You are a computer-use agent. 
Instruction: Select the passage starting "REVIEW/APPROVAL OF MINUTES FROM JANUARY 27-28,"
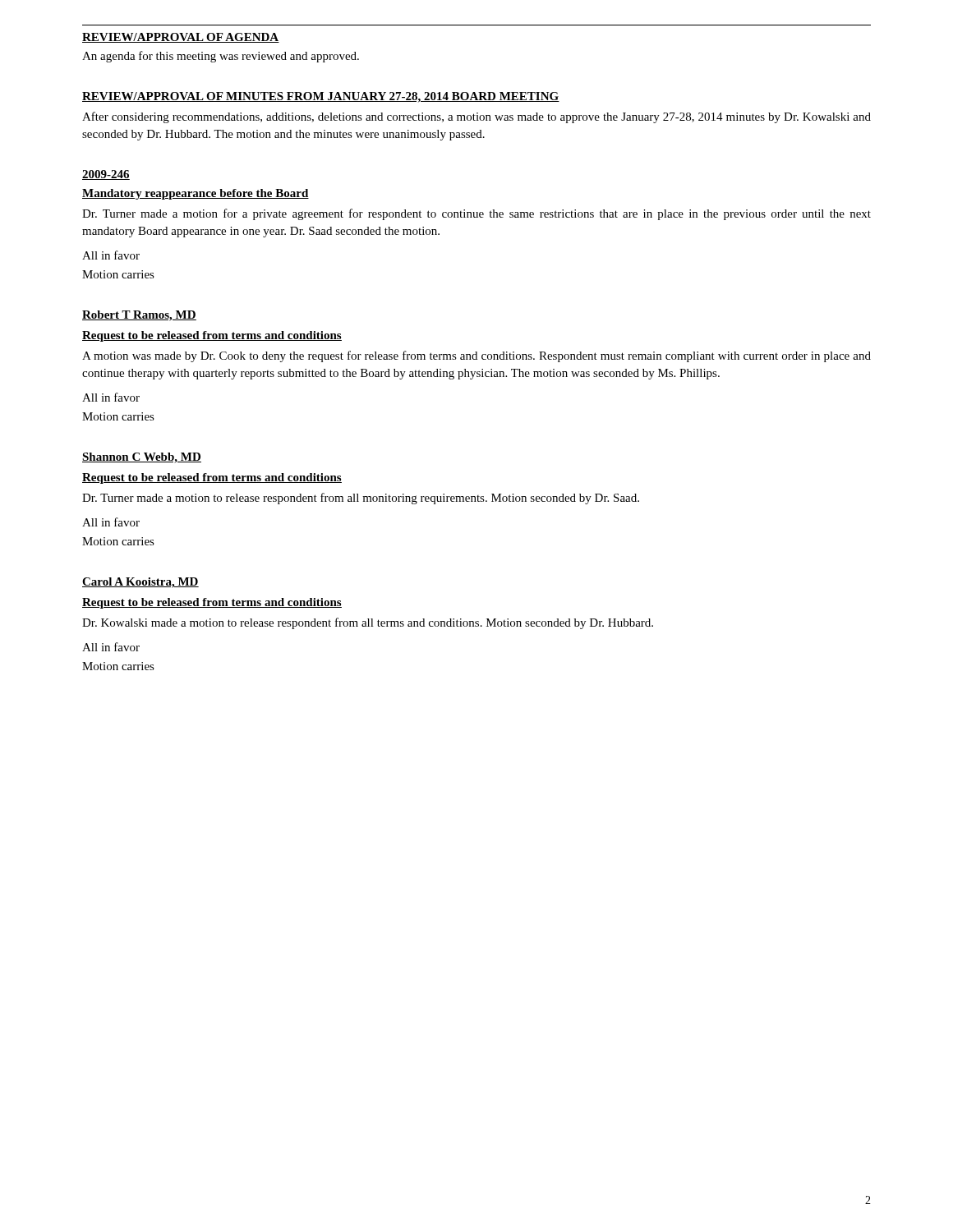476,96
